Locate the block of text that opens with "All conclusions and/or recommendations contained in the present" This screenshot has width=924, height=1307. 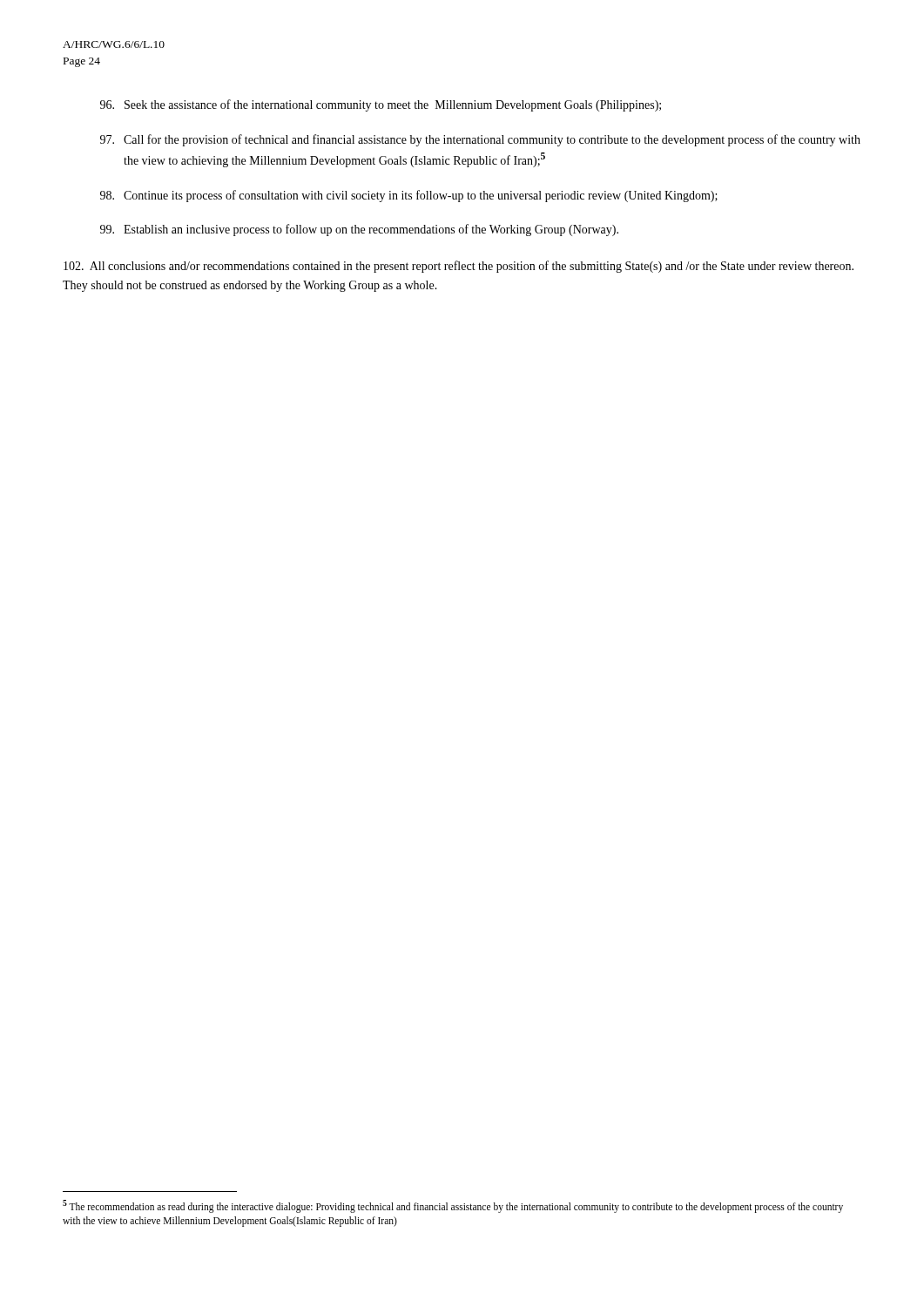click(x=459, y=276)
